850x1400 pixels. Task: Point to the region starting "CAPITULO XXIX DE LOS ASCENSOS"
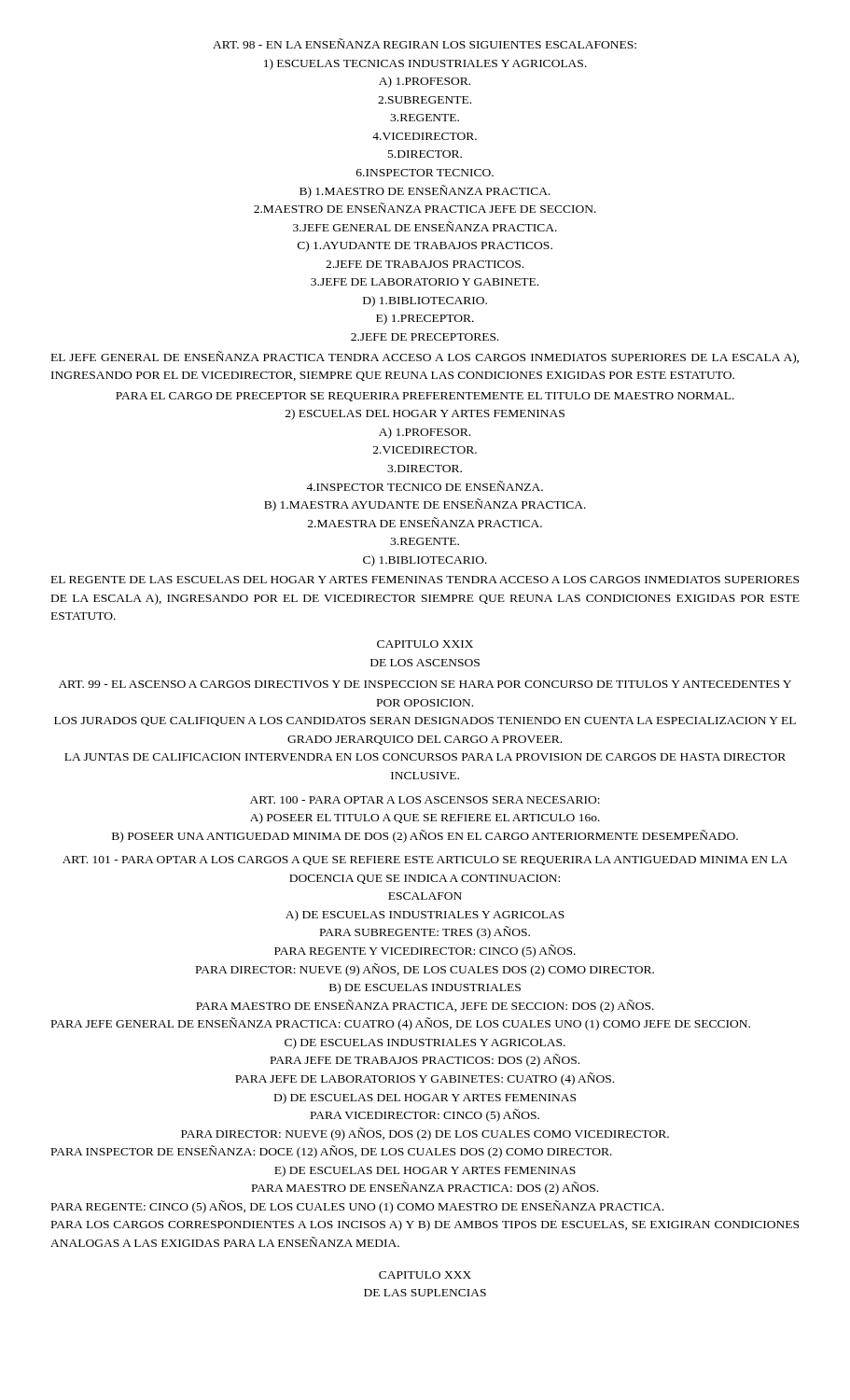tap(425, 653)
